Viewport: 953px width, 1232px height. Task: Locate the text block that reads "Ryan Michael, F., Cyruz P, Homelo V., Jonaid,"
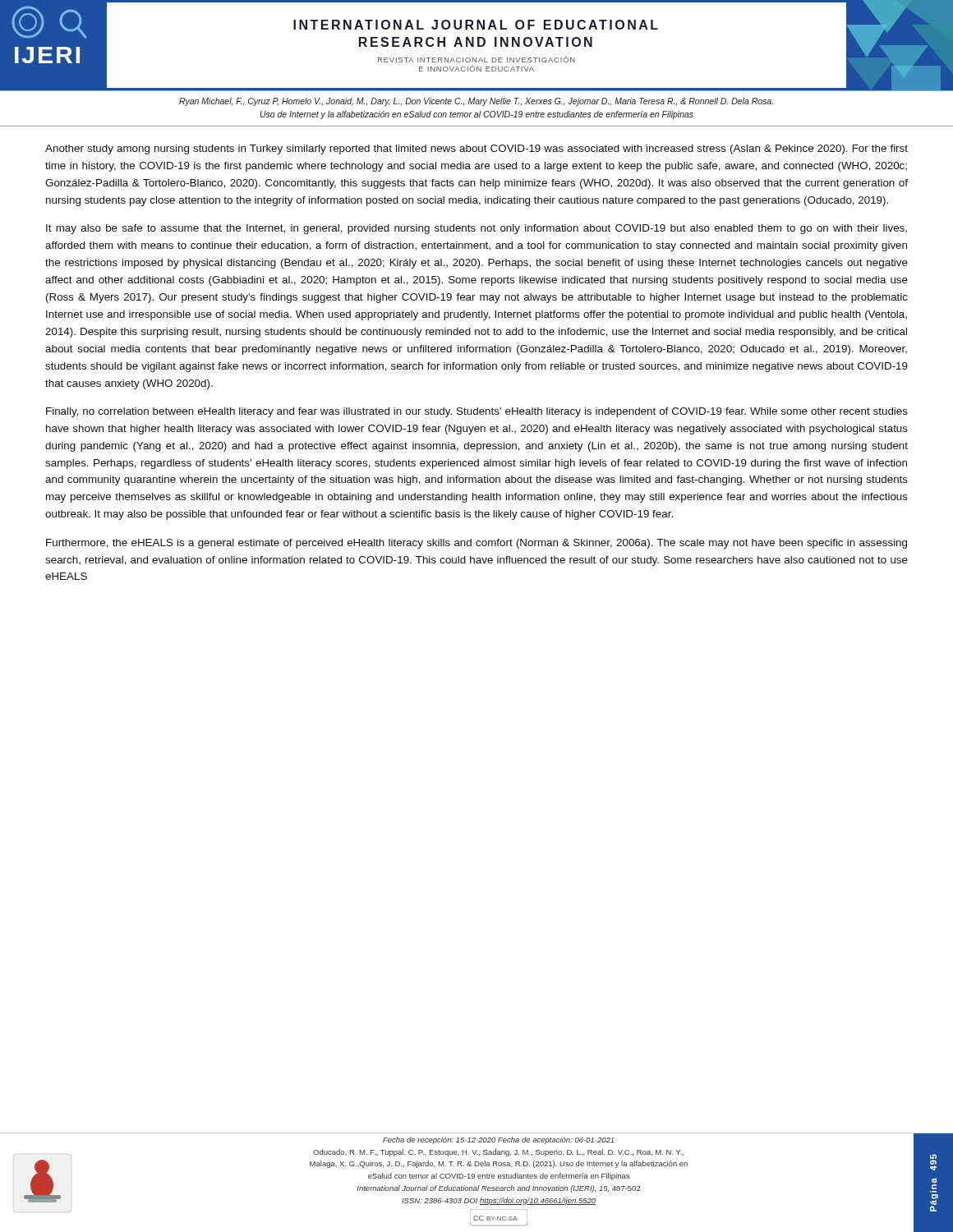(x=476, y=107)
